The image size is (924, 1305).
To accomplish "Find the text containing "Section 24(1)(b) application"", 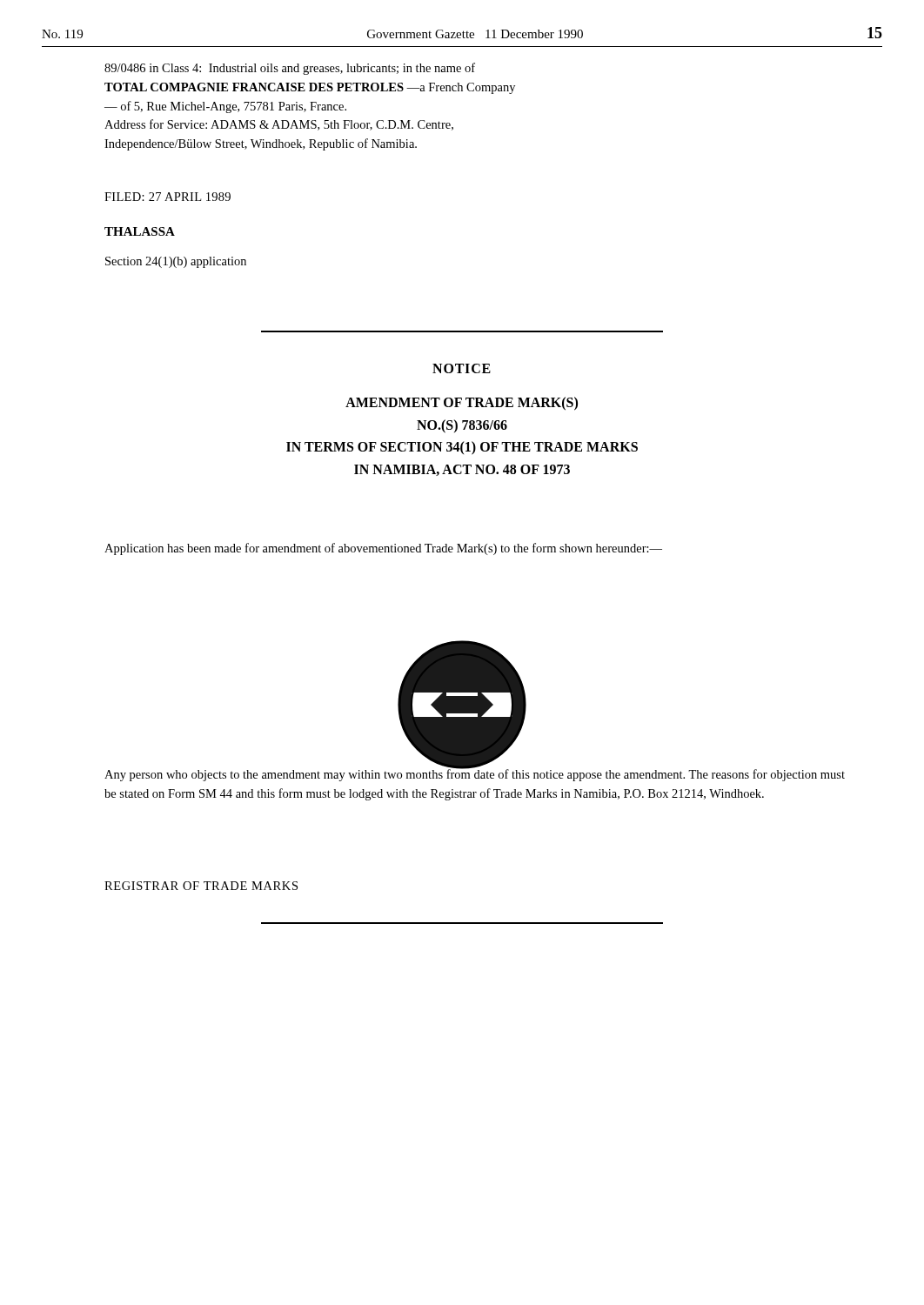I will pos(176,261).
